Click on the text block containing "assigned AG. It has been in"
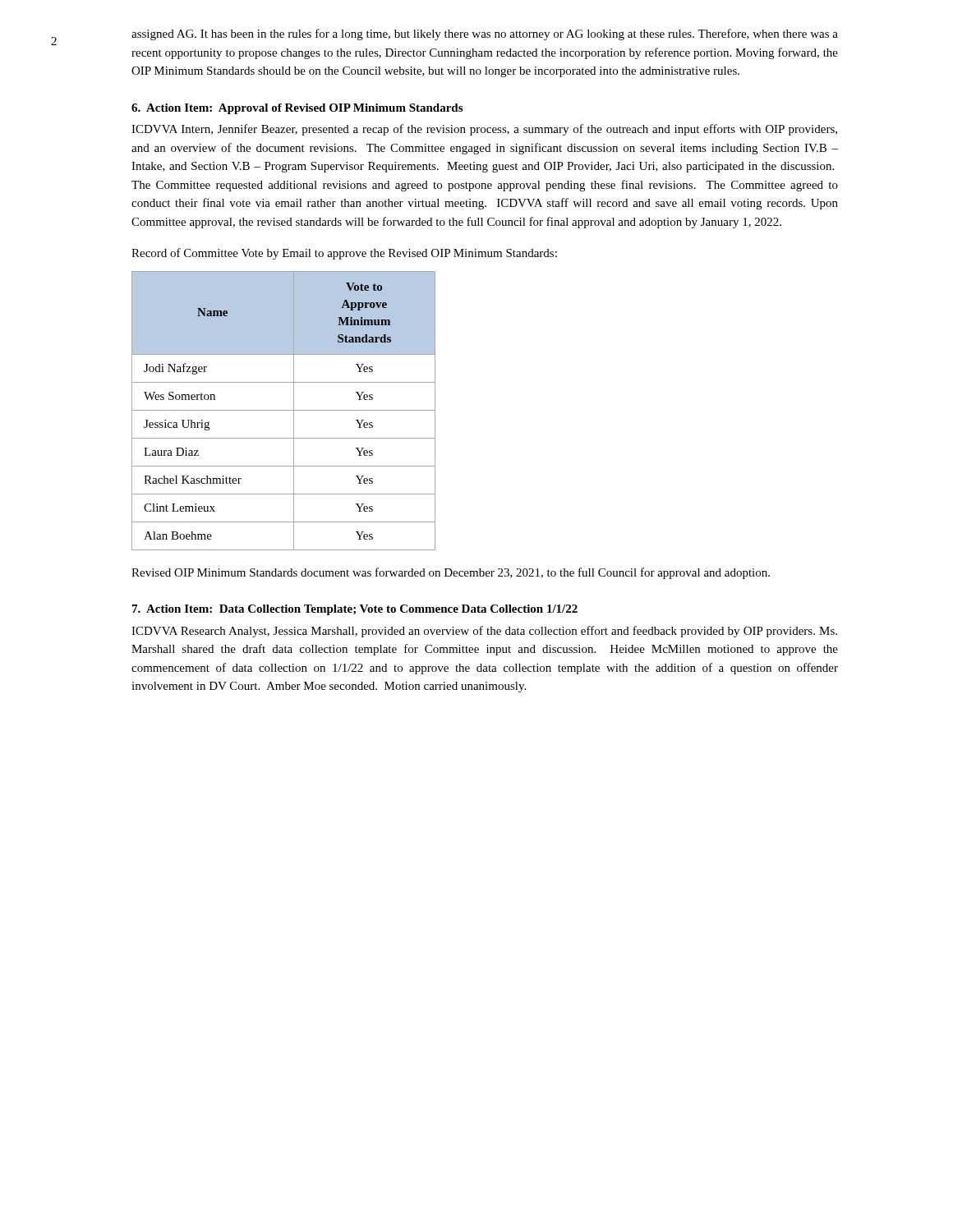This screenshot has height=1232, width=953. pyautogui.click(x=485, y=52)
